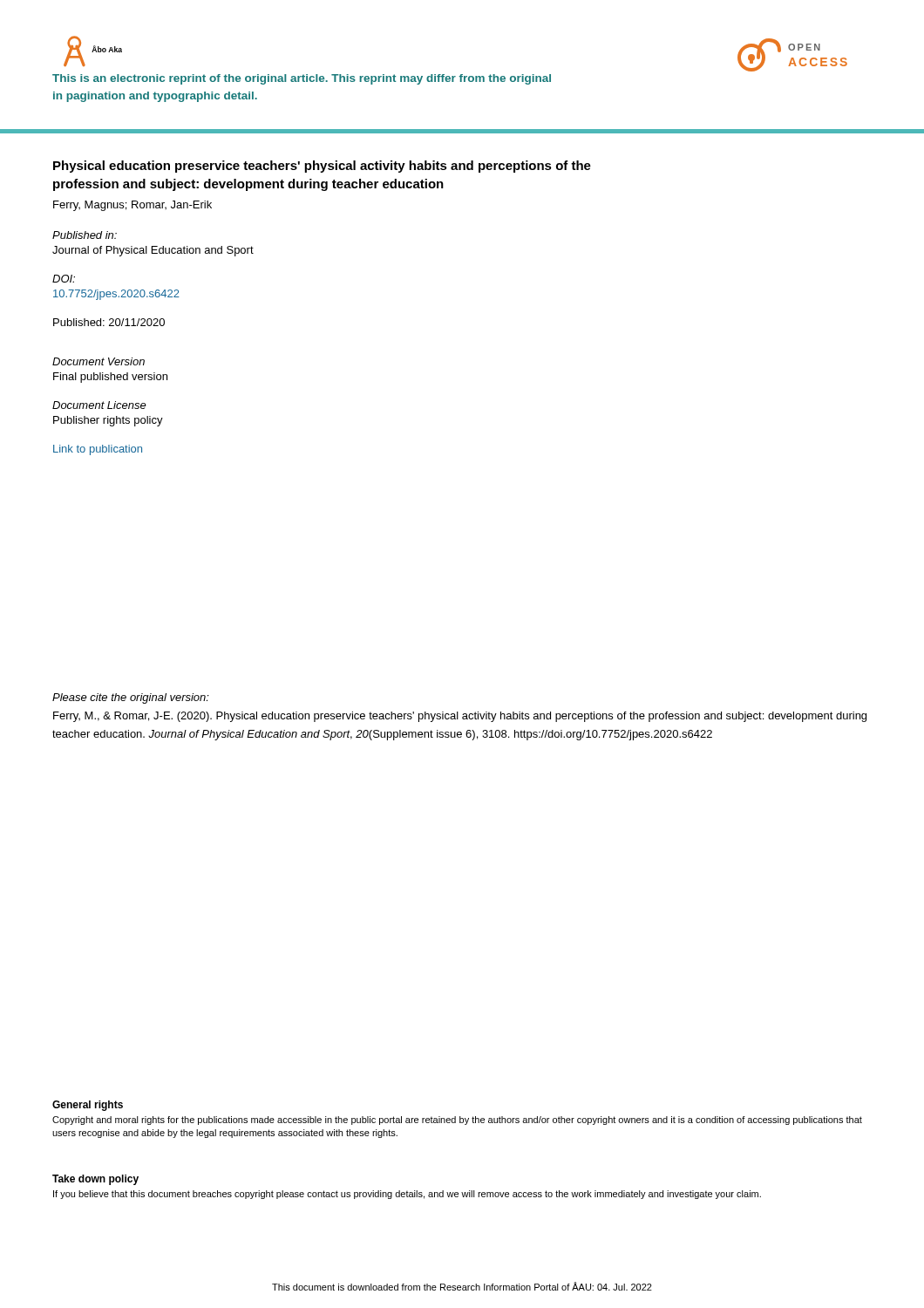Locate the block starting "Physical education preservice"

tap(322, 174)
